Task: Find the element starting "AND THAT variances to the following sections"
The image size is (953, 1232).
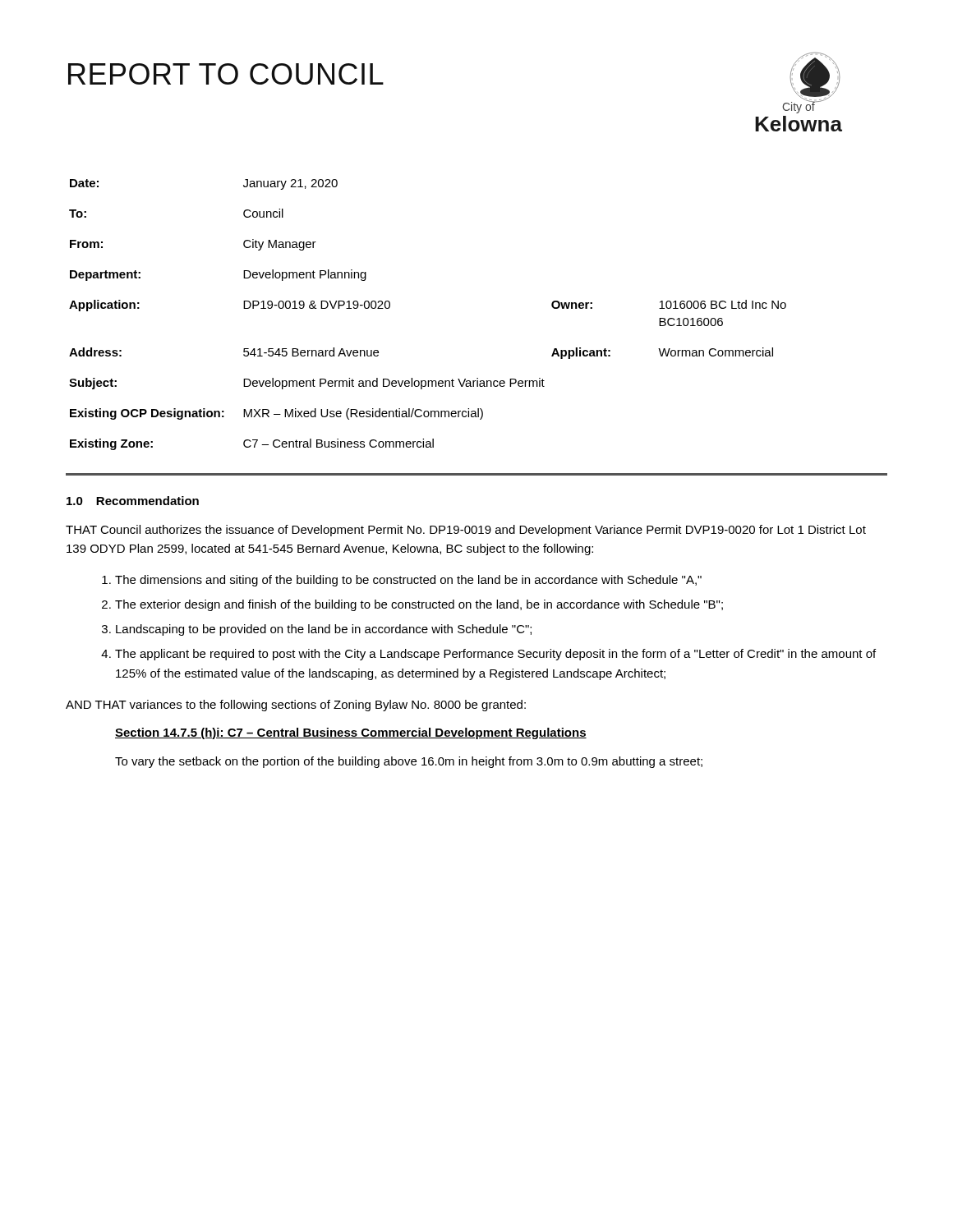Action: [x=476, y=704]
